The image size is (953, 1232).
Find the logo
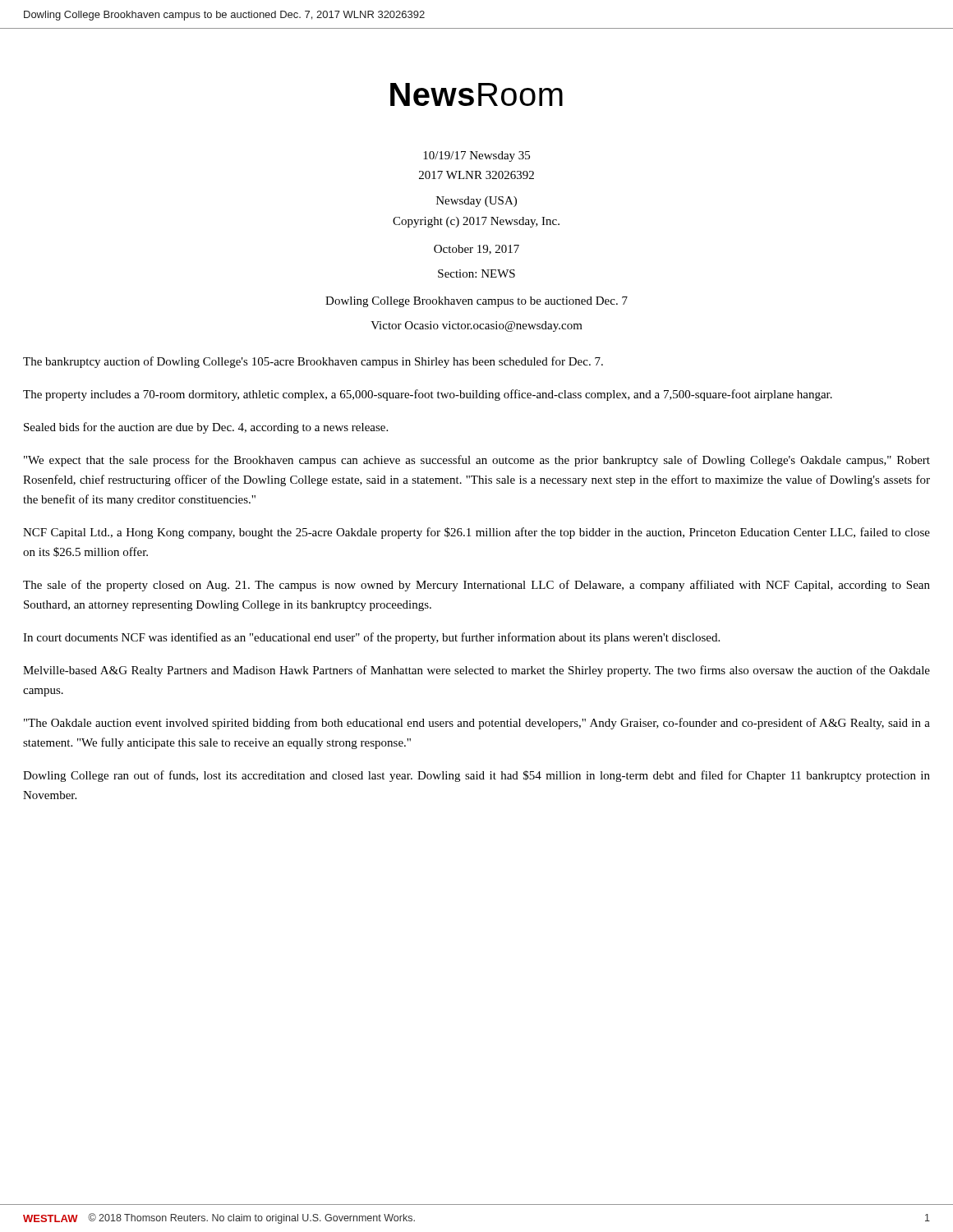pyautogui.click(x=476, y=94)
